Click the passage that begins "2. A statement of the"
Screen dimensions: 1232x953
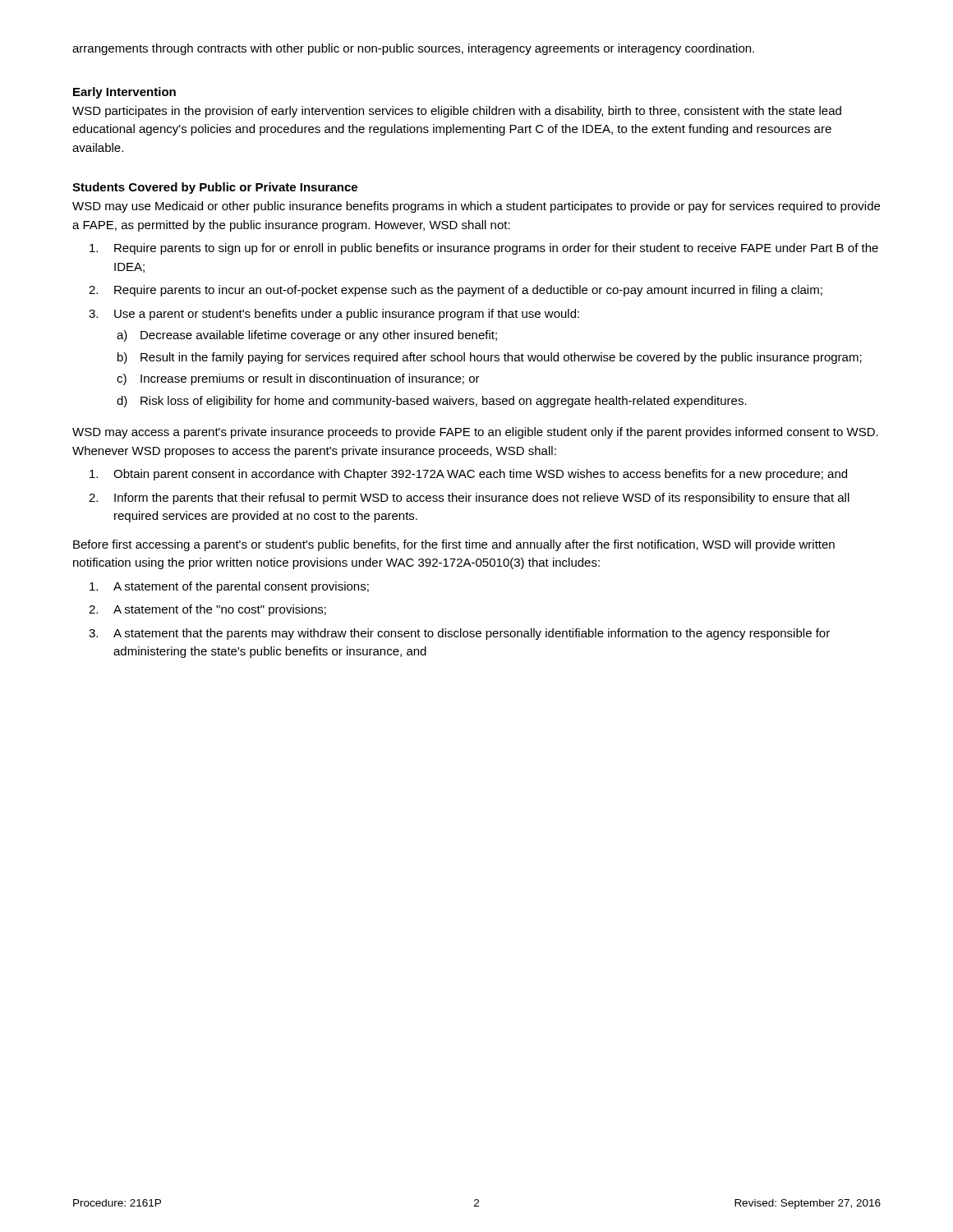(207, 610)
